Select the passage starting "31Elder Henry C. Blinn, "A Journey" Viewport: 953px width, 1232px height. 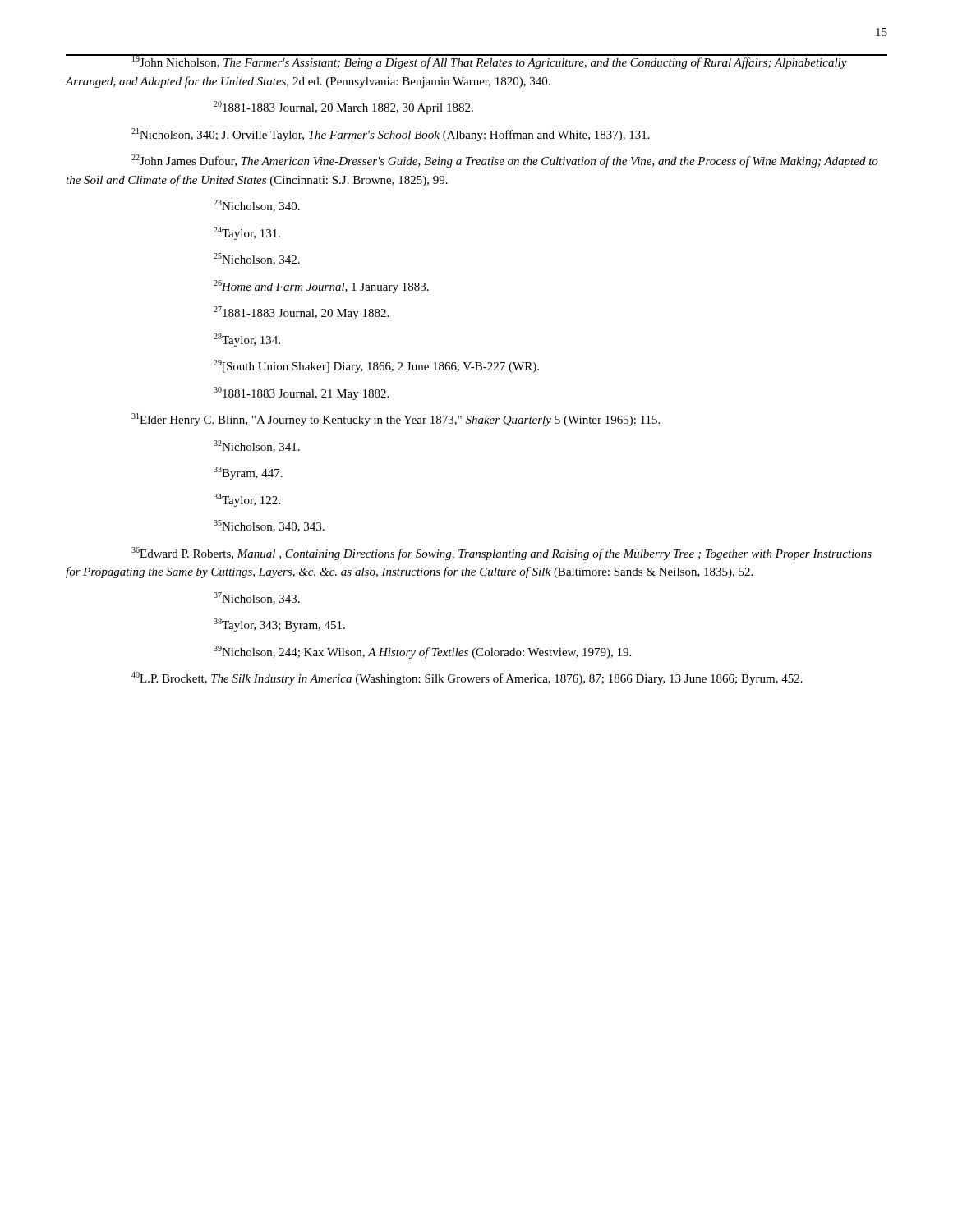tap(396, 419)
